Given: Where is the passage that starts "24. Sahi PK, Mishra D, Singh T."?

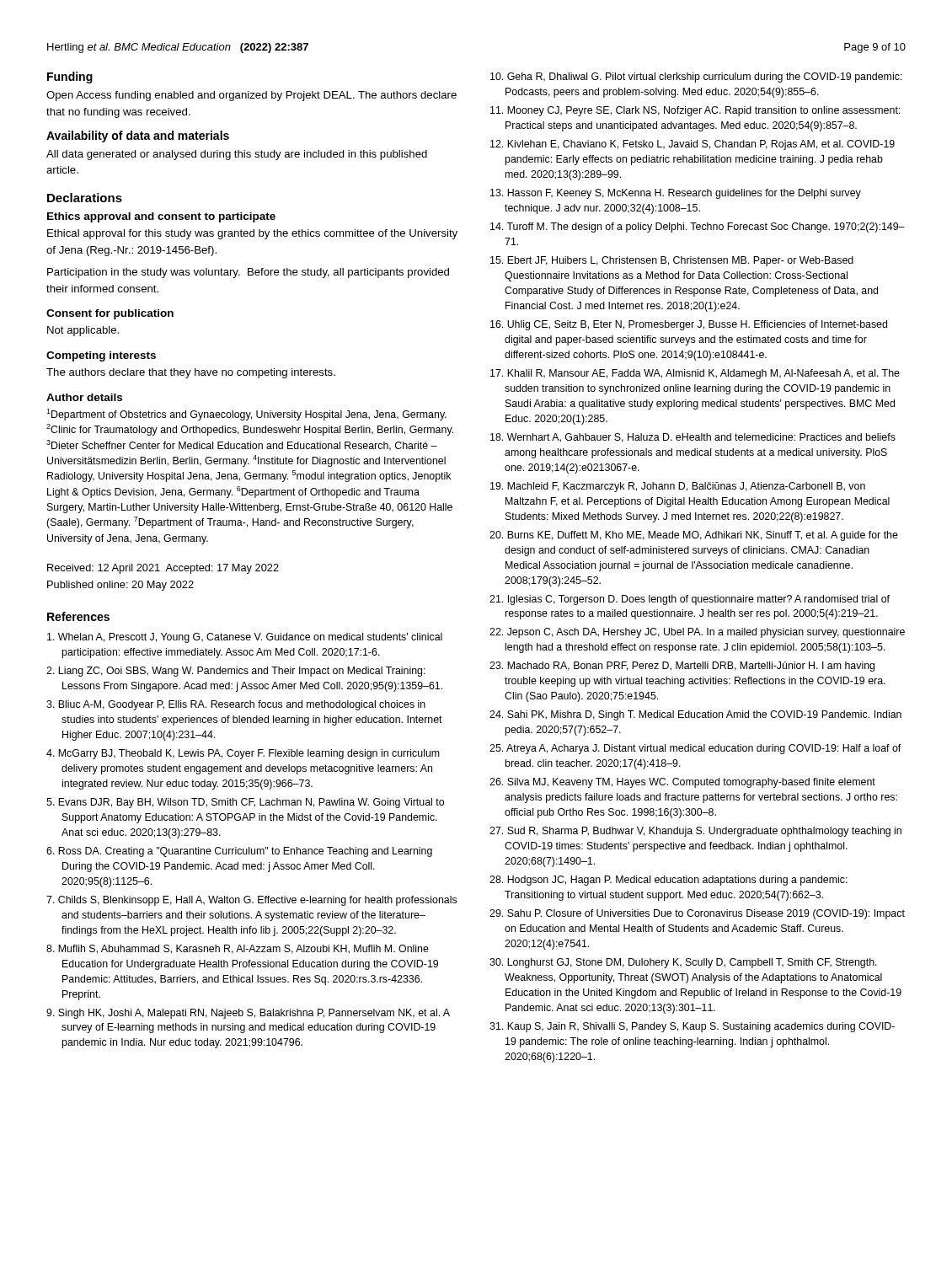Looking at the screenshot, I should click(696, 722).
